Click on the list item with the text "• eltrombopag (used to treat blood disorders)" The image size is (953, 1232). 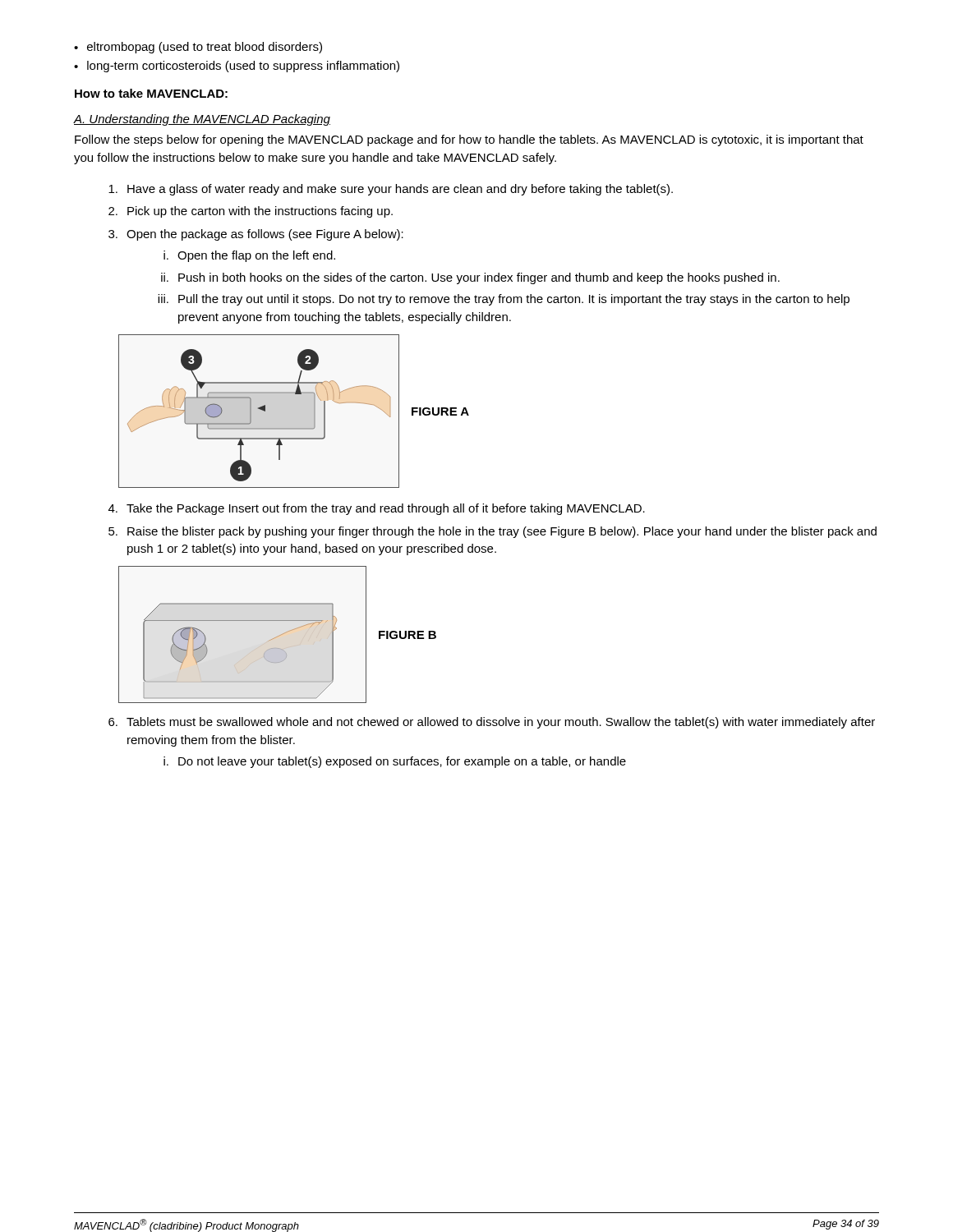(198, 47)
